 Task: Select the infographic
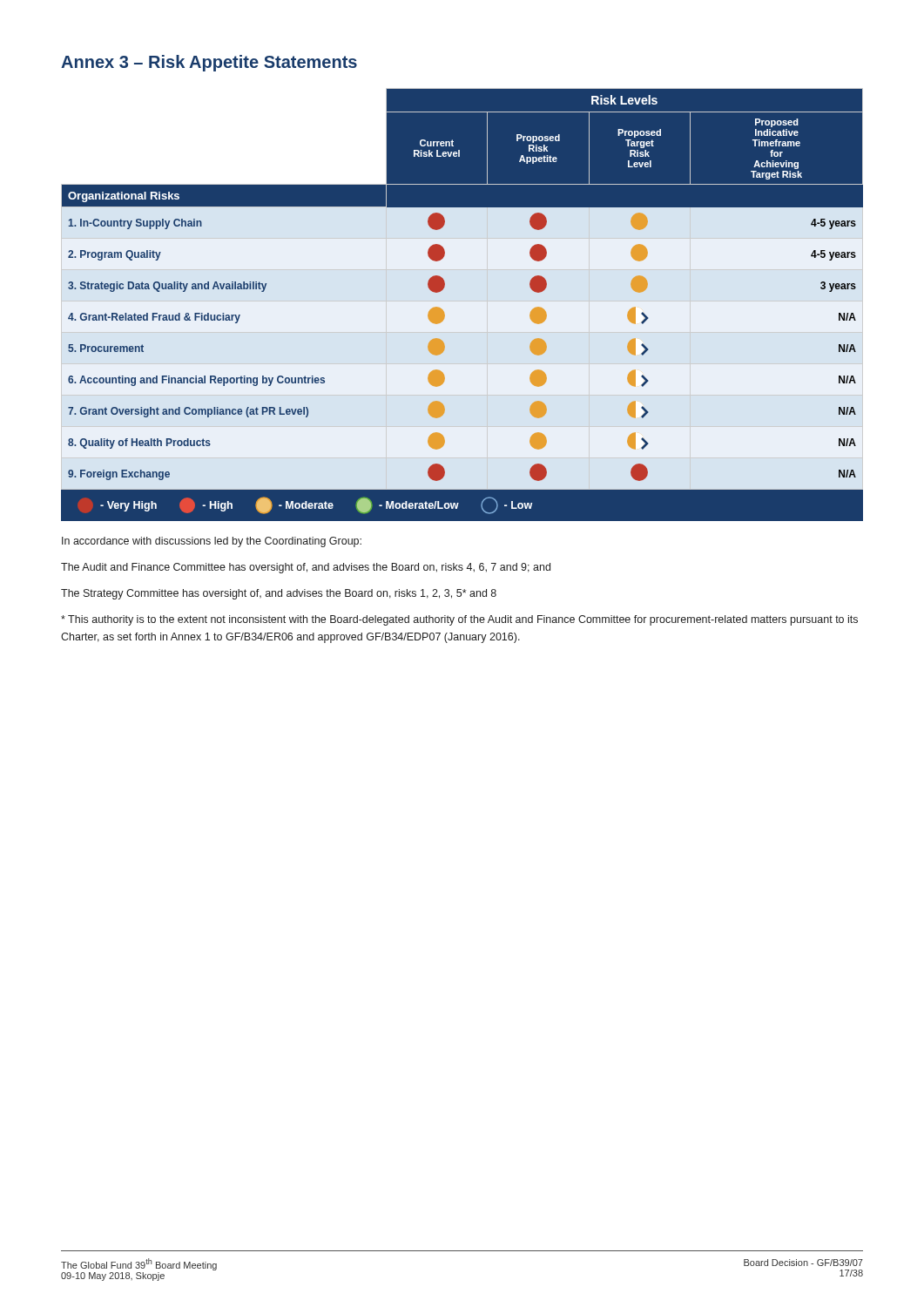[462, 505]
